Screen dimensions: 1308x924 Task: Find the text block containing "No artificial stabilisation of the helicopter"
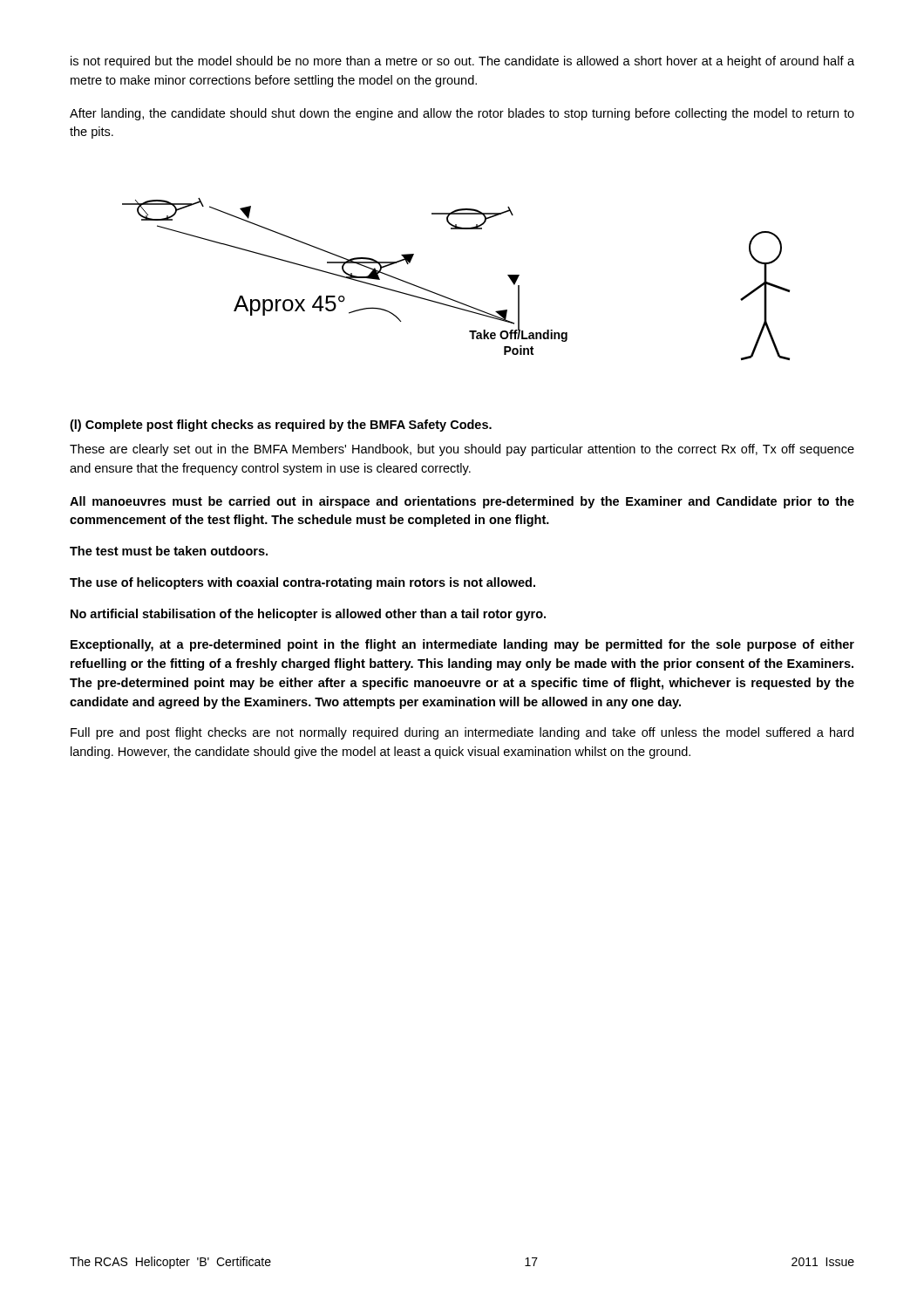308,613
